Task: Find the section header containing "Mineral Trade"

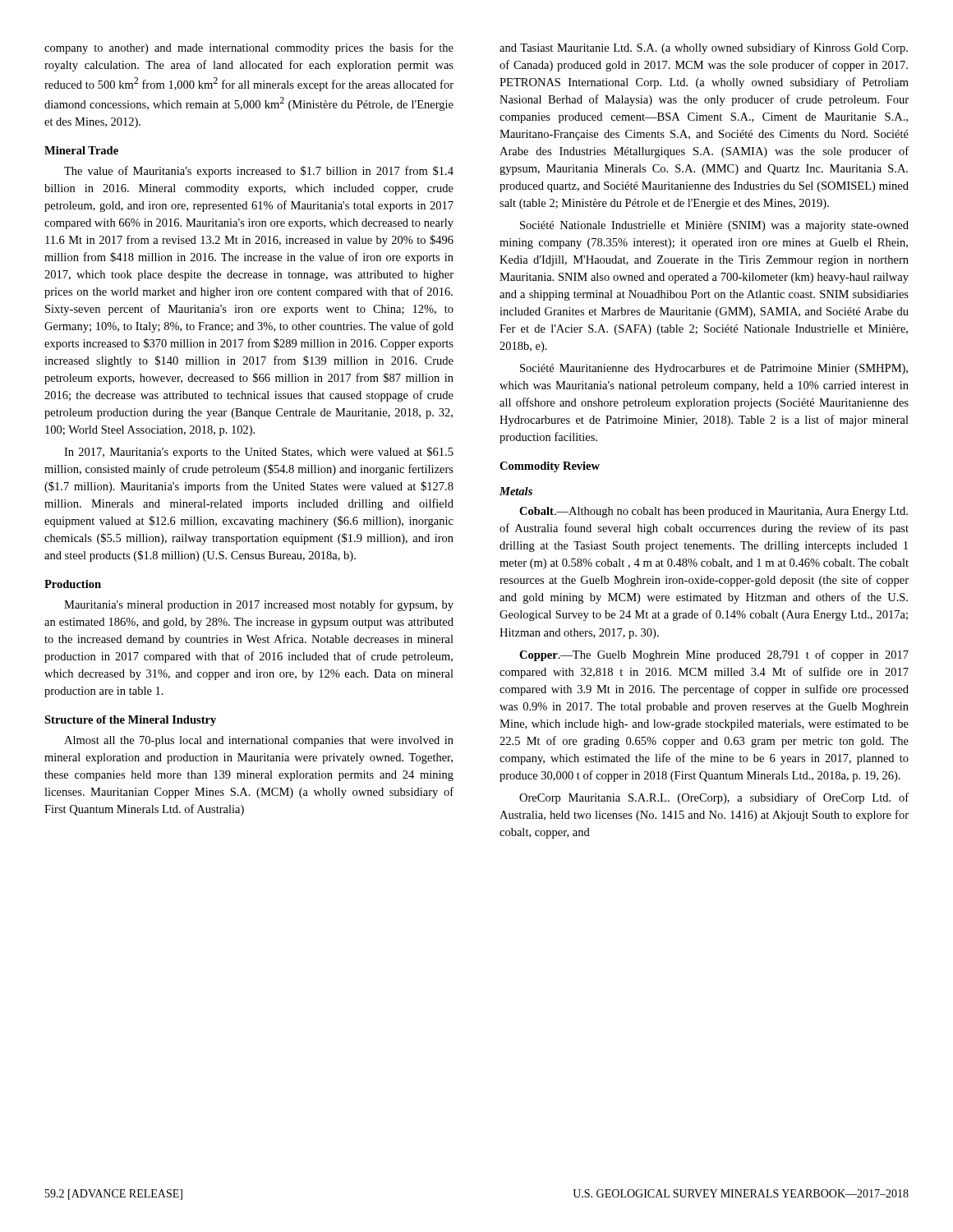Action: (81, 150)
